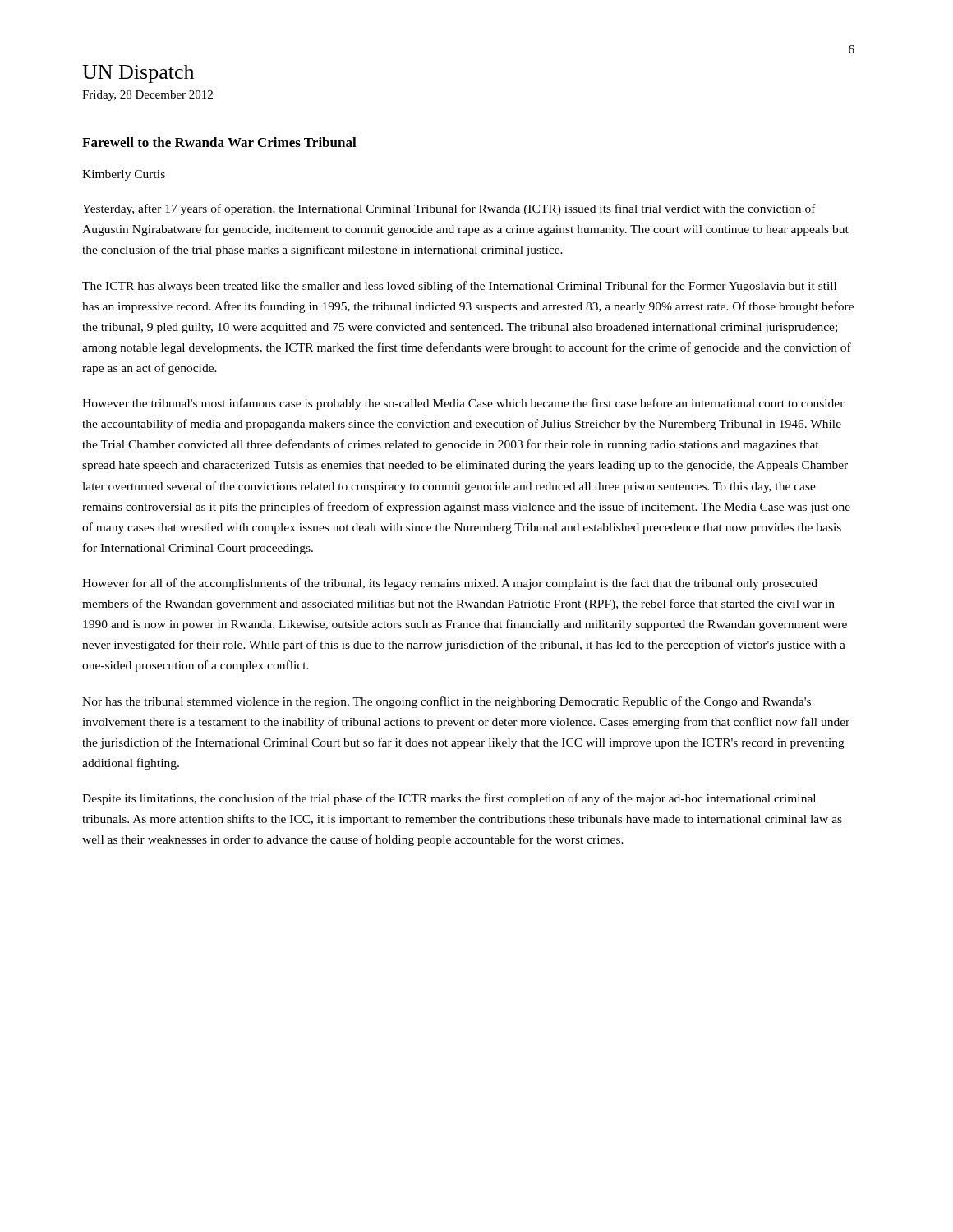Navigate to the passage starting "Despite its limitations, the conclusion of the"

462,819
